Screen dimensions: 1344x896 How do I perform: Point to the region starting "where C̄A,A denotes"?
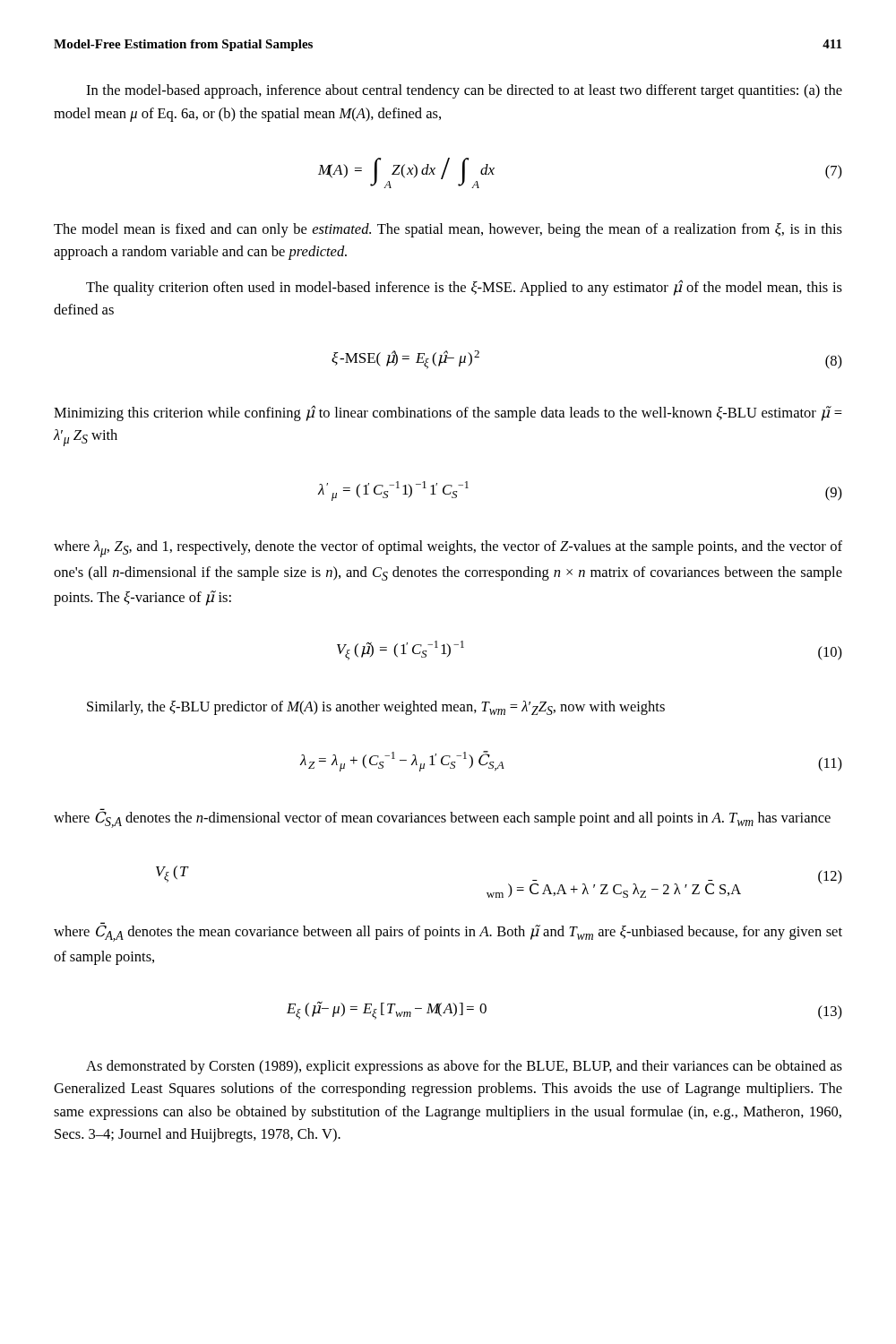[x=448, y=944]
